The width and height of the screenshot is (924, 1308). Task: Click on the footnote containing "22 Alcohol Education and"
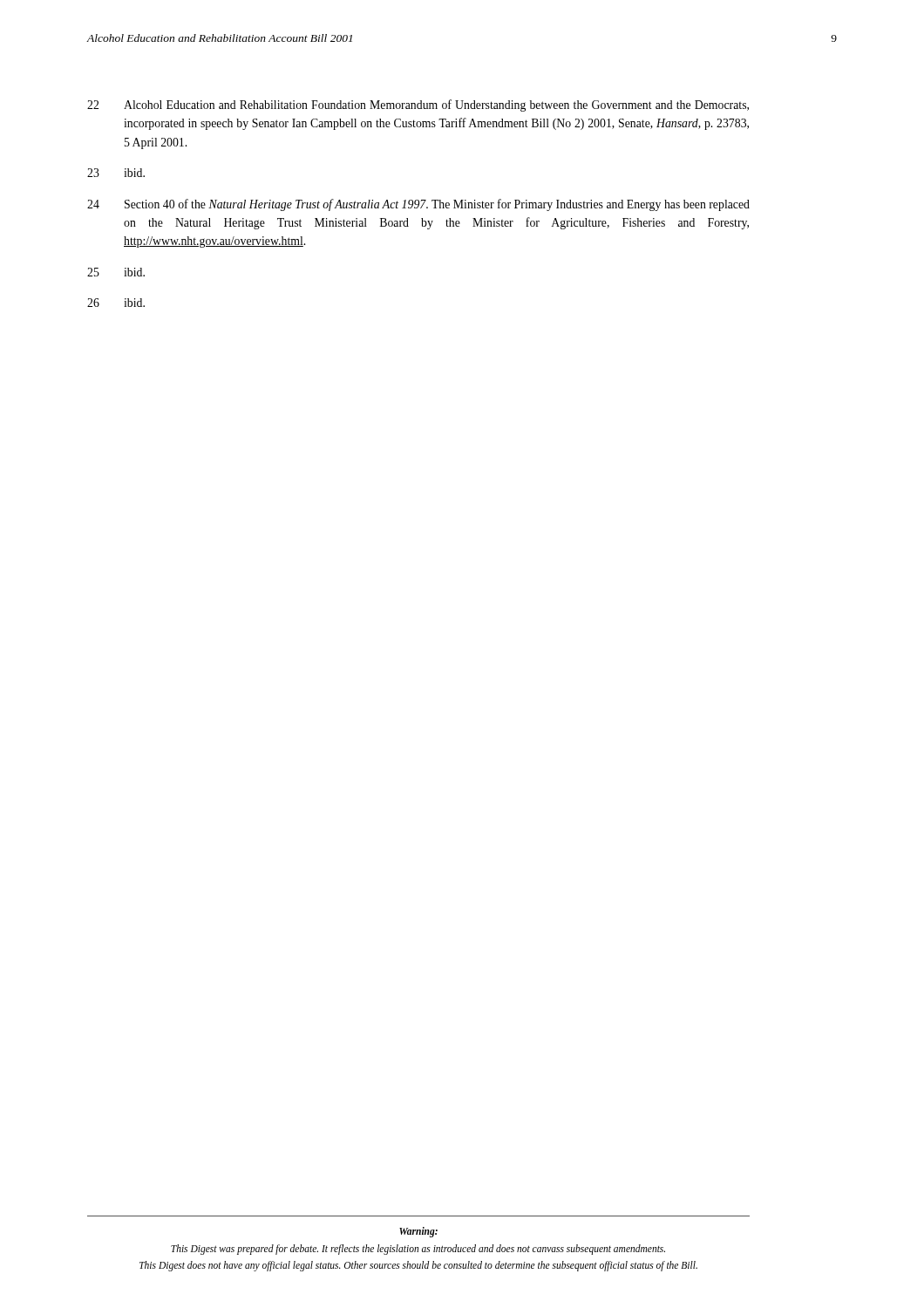tap(418, 124)
